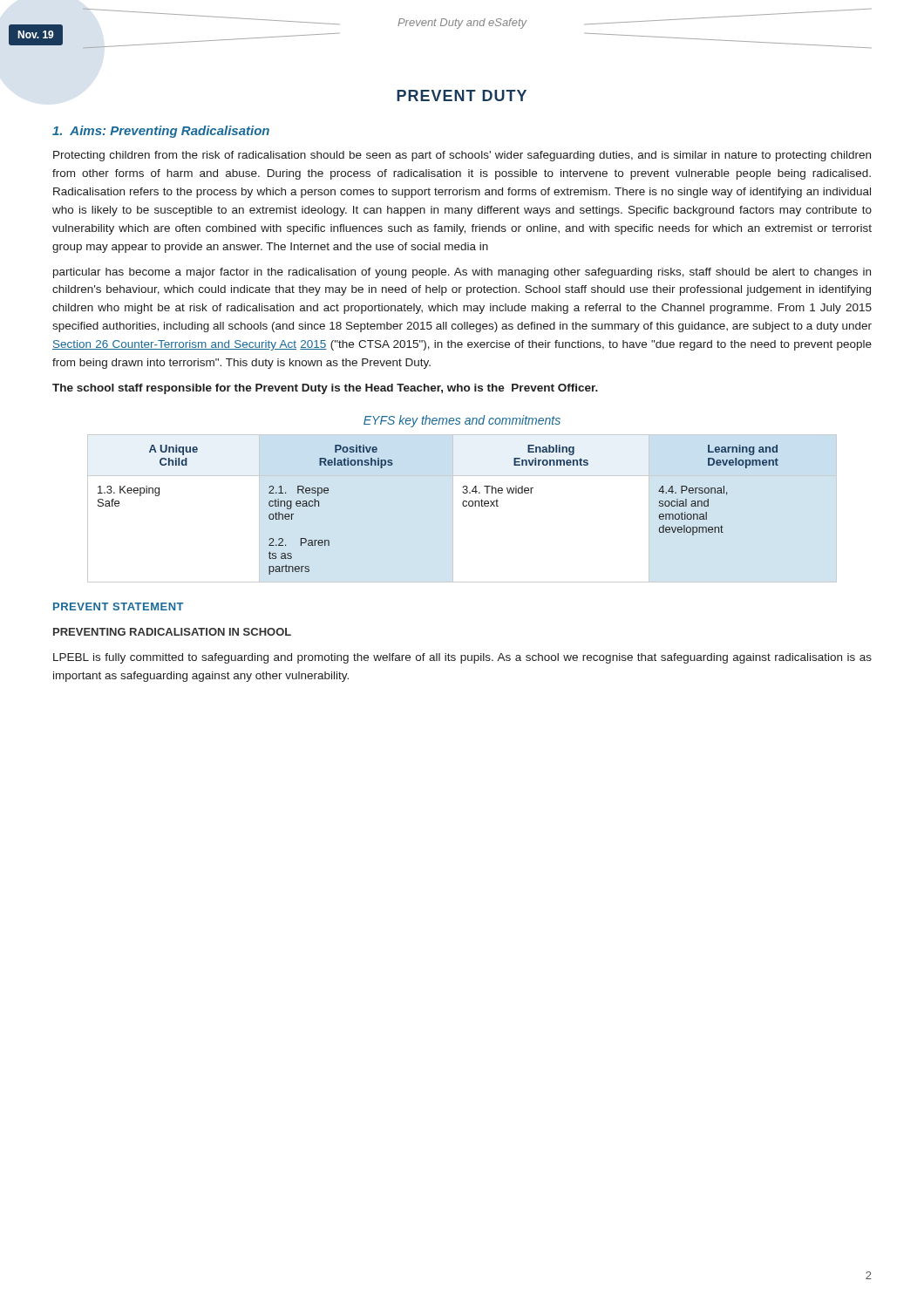
Task: Click on the table containing "Learning and Development"
Action: pyautogui.click(x=462, y=508)
